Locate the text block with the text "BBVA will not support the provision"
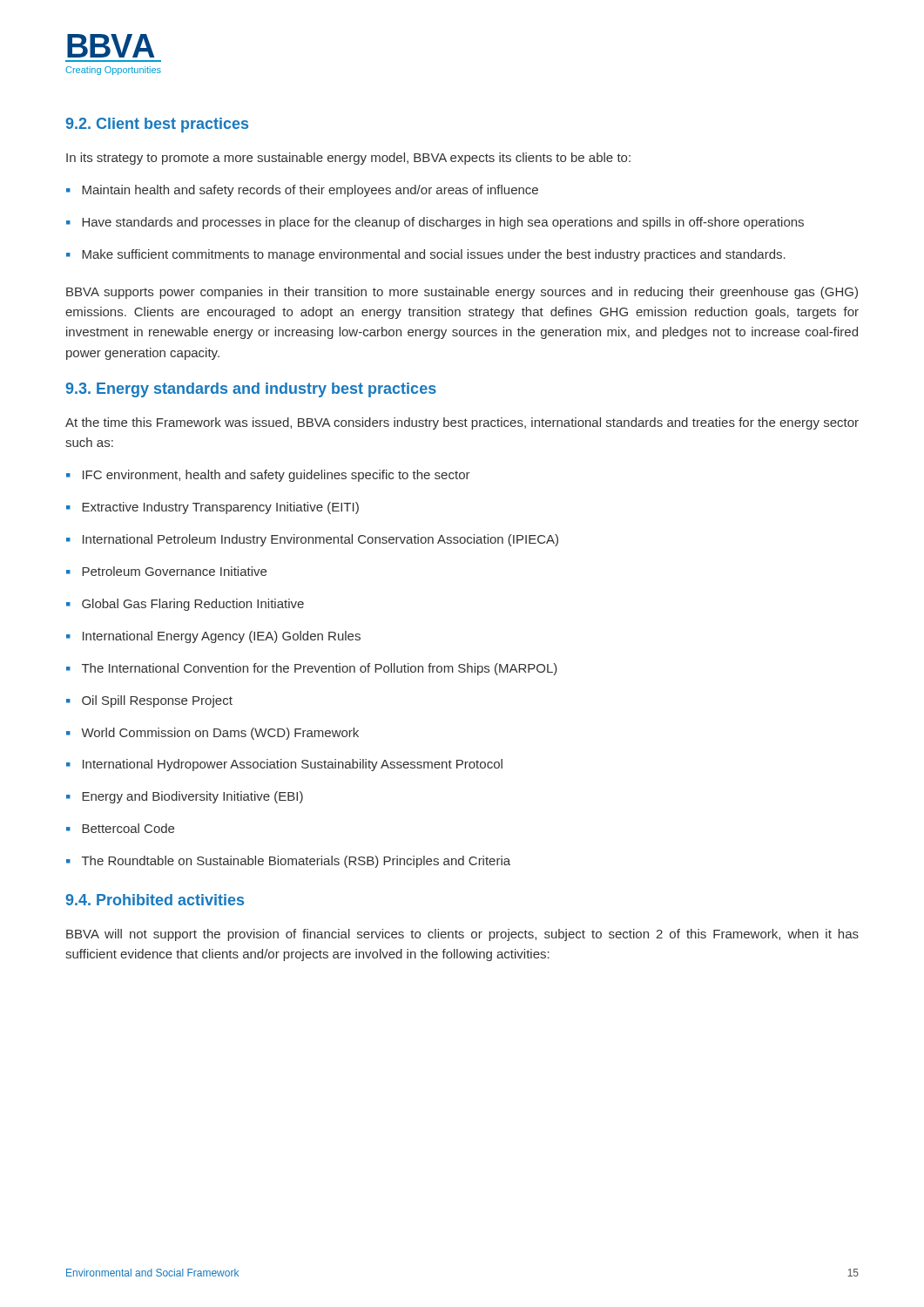This screenshot has width=924, height=1307. tap(462, 944)
